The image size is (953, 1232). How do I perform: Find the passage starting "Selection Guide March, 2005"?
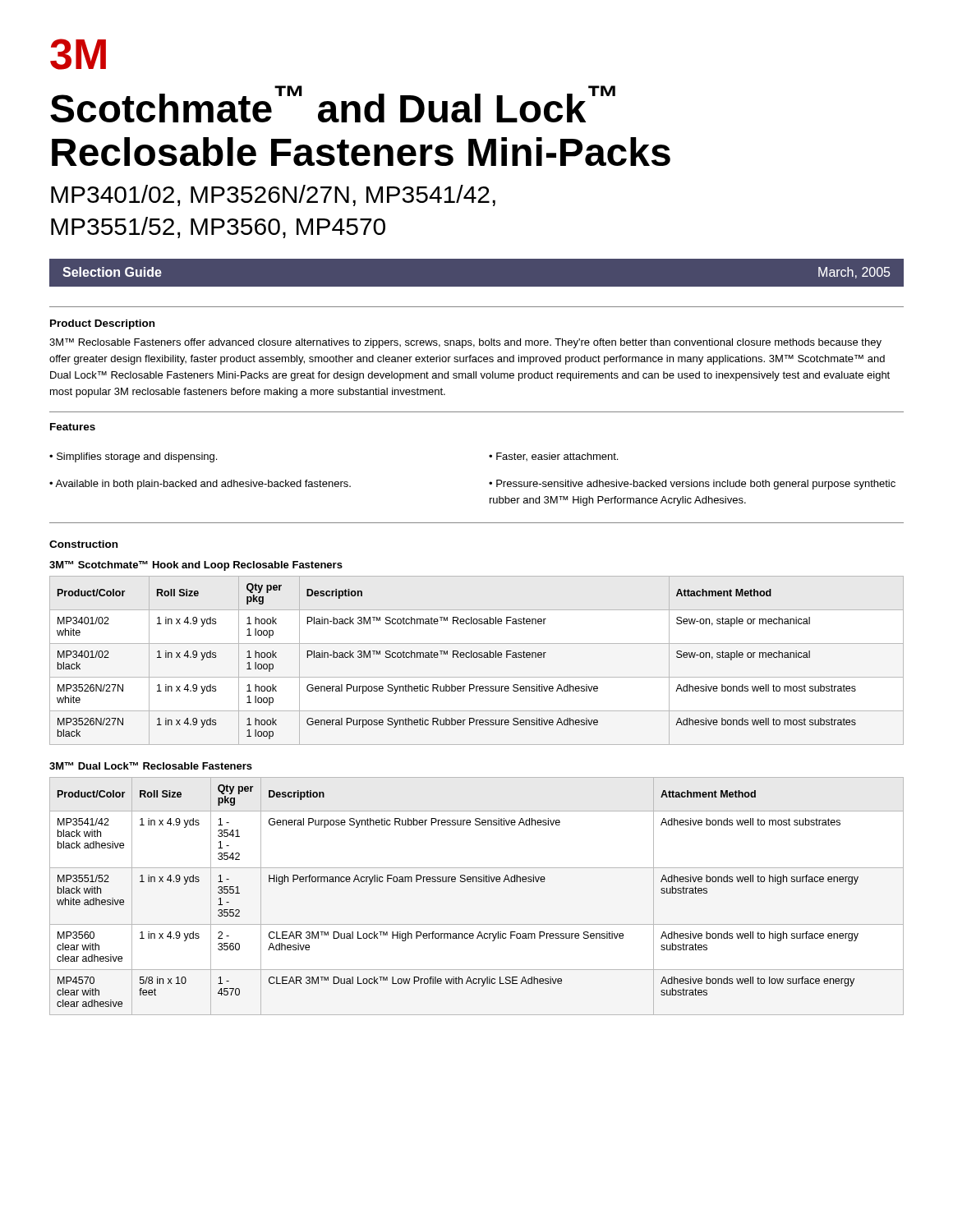pos(476,272)
